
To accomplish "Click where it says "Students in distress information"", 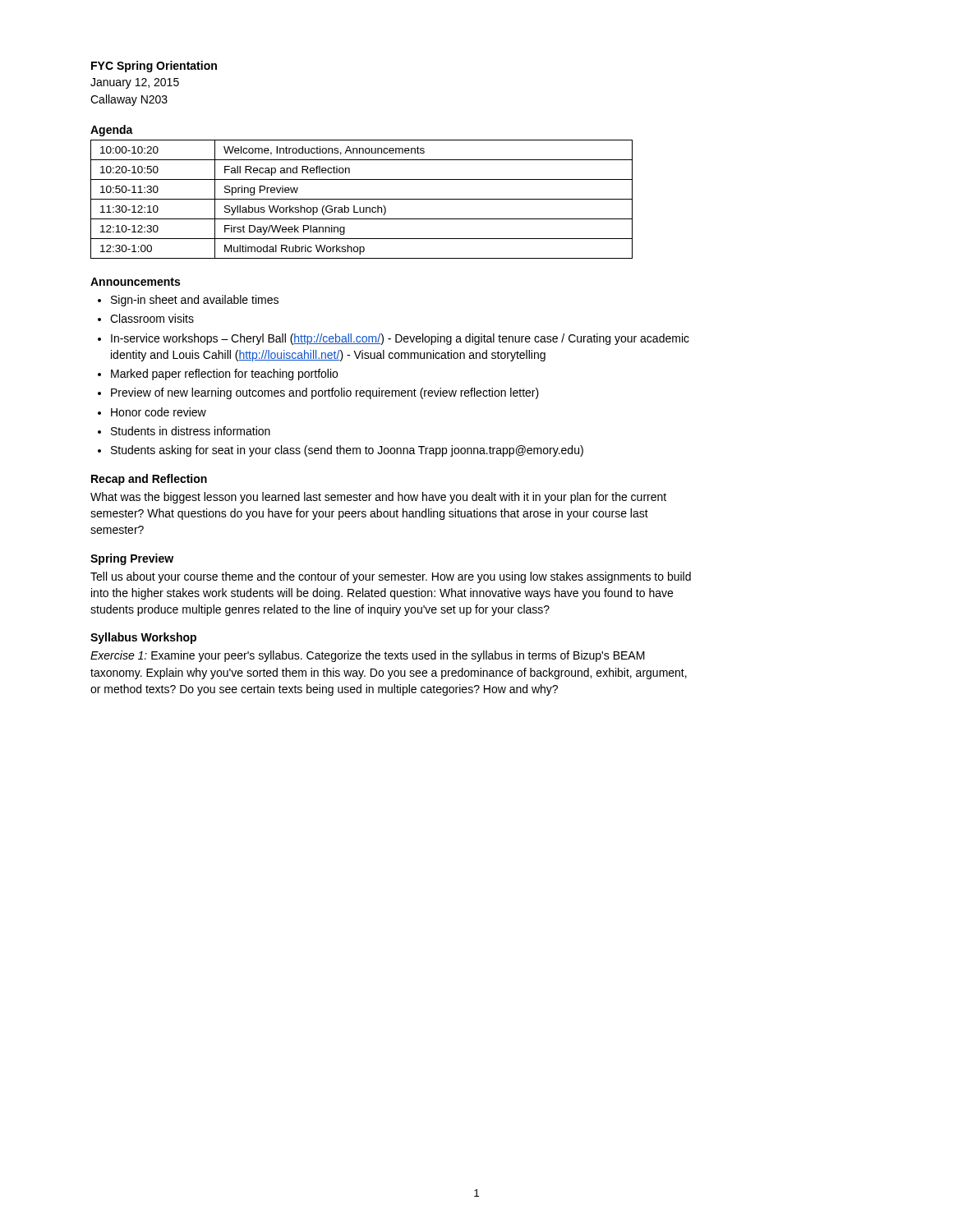I will pyautogui.click(x=190, y=431).
